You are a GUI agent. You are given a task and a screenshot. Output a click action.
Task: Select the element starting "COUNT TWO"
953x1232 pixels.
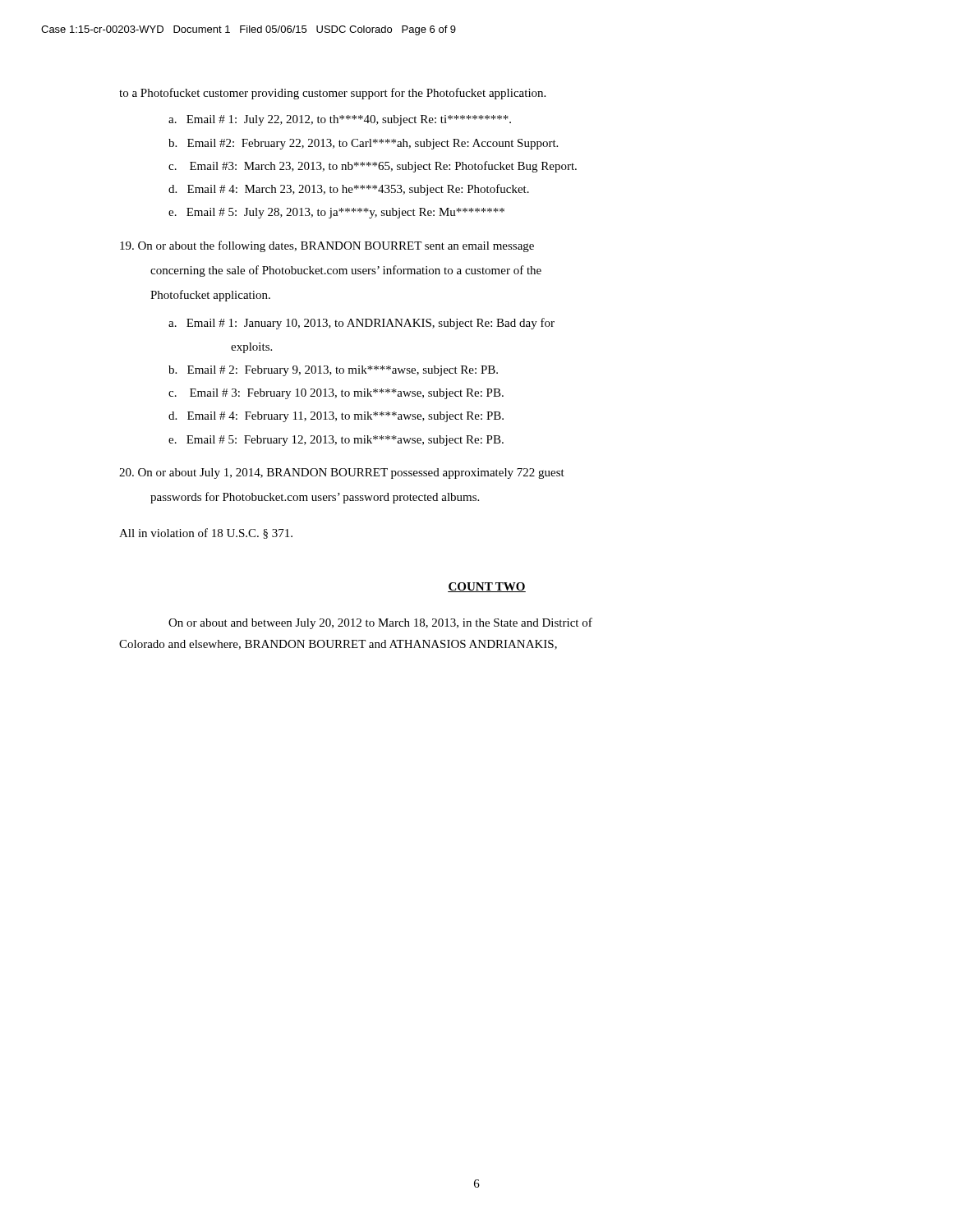click(x=487, y=586)
